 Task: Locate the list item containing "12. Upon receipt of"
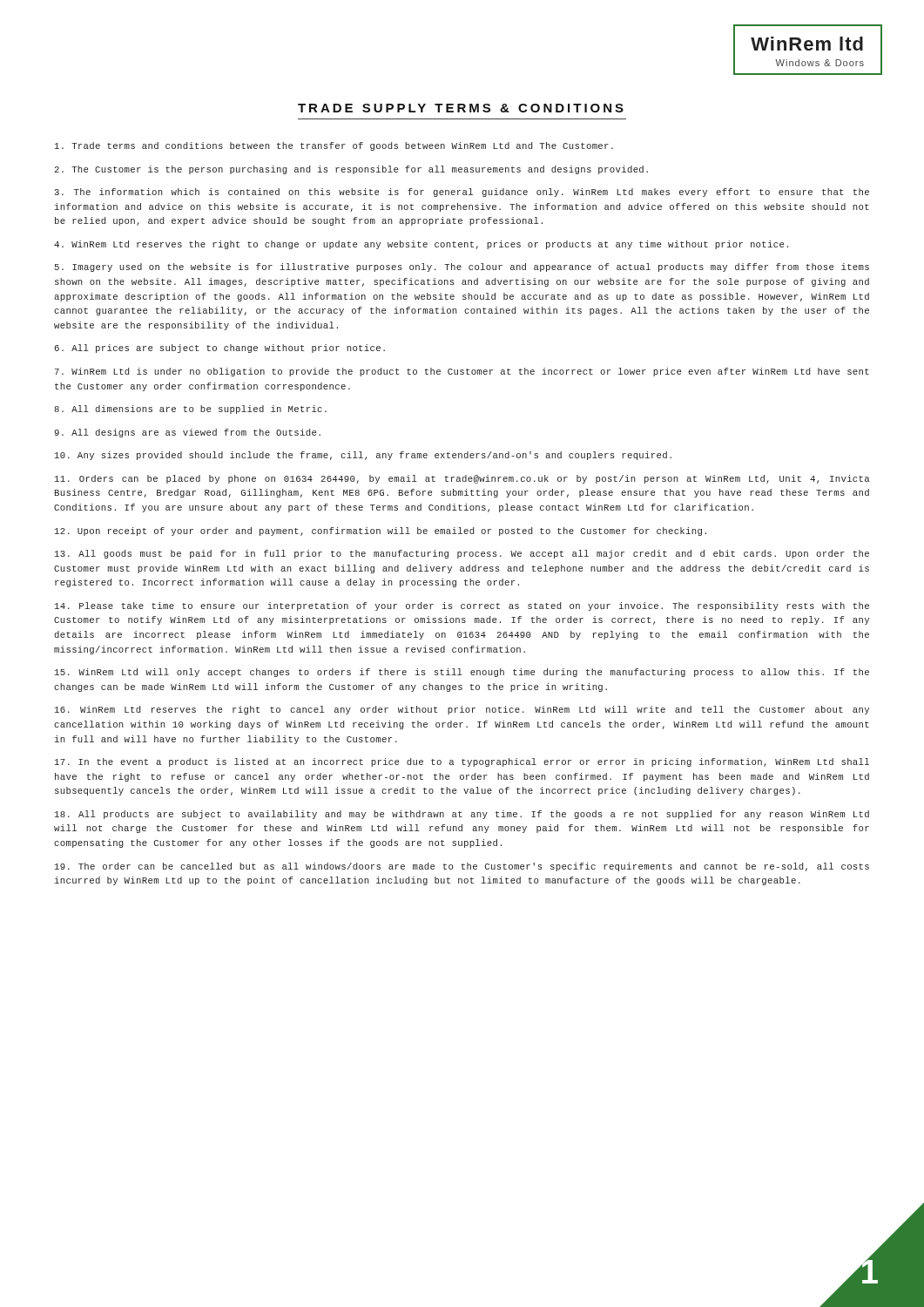point(381,531)
